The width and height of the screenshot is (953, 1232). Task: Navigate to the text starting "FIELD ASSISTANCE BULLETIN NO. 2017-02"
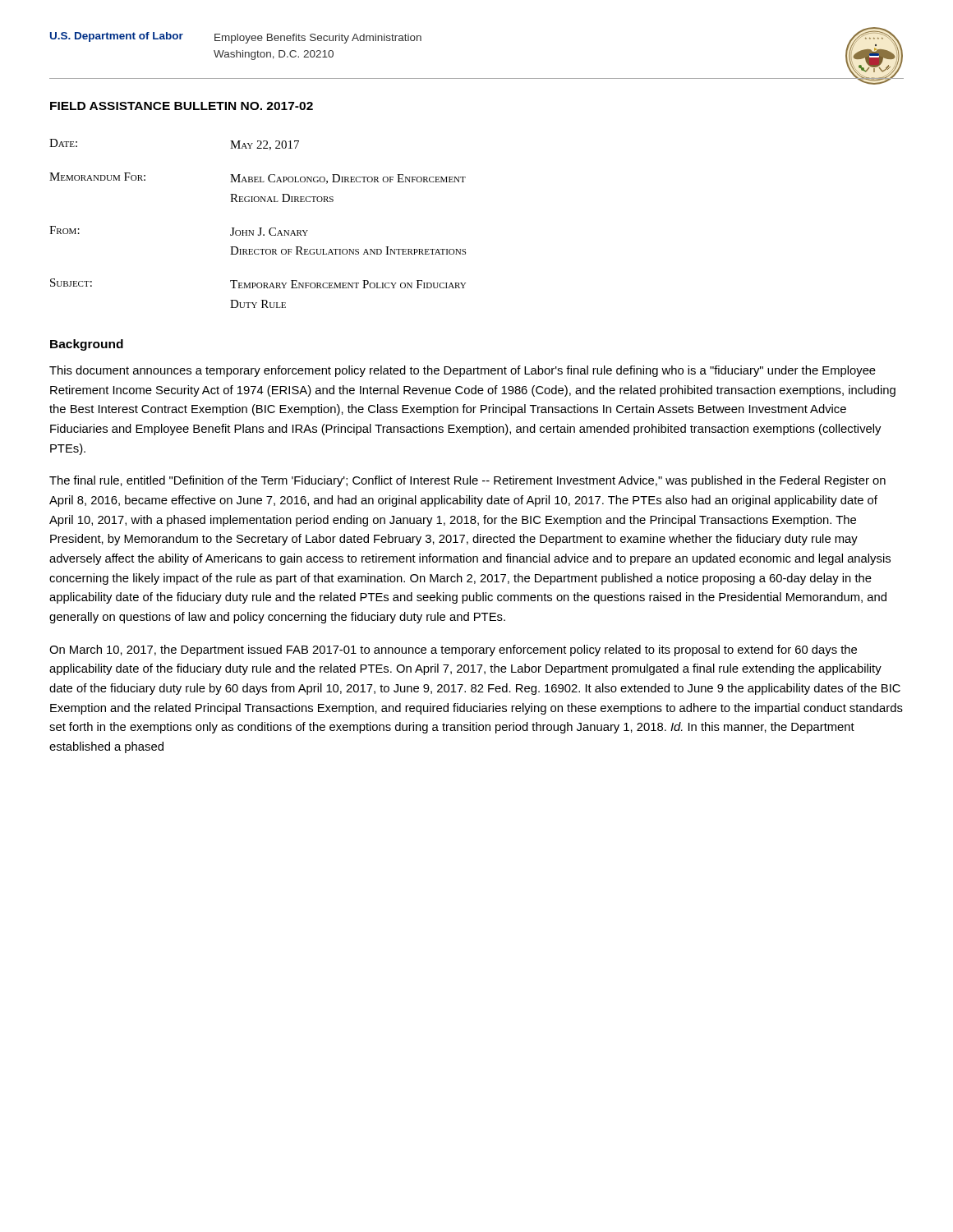[x=181, y=106]
